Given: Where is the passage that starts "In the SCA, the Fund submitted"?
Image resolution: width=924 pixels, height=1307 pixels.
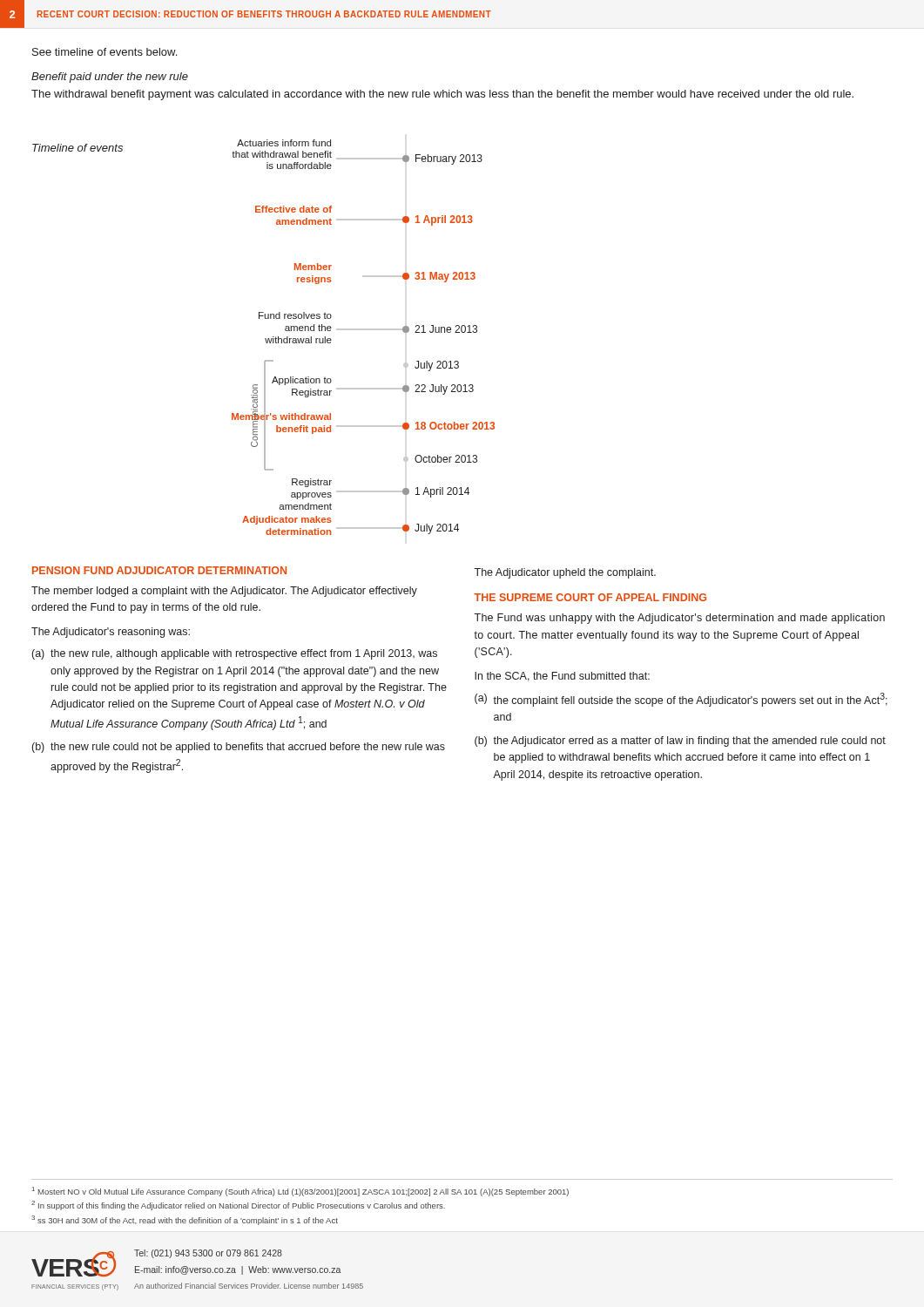Looking at the screenshot, I should (x=562, y=676).
